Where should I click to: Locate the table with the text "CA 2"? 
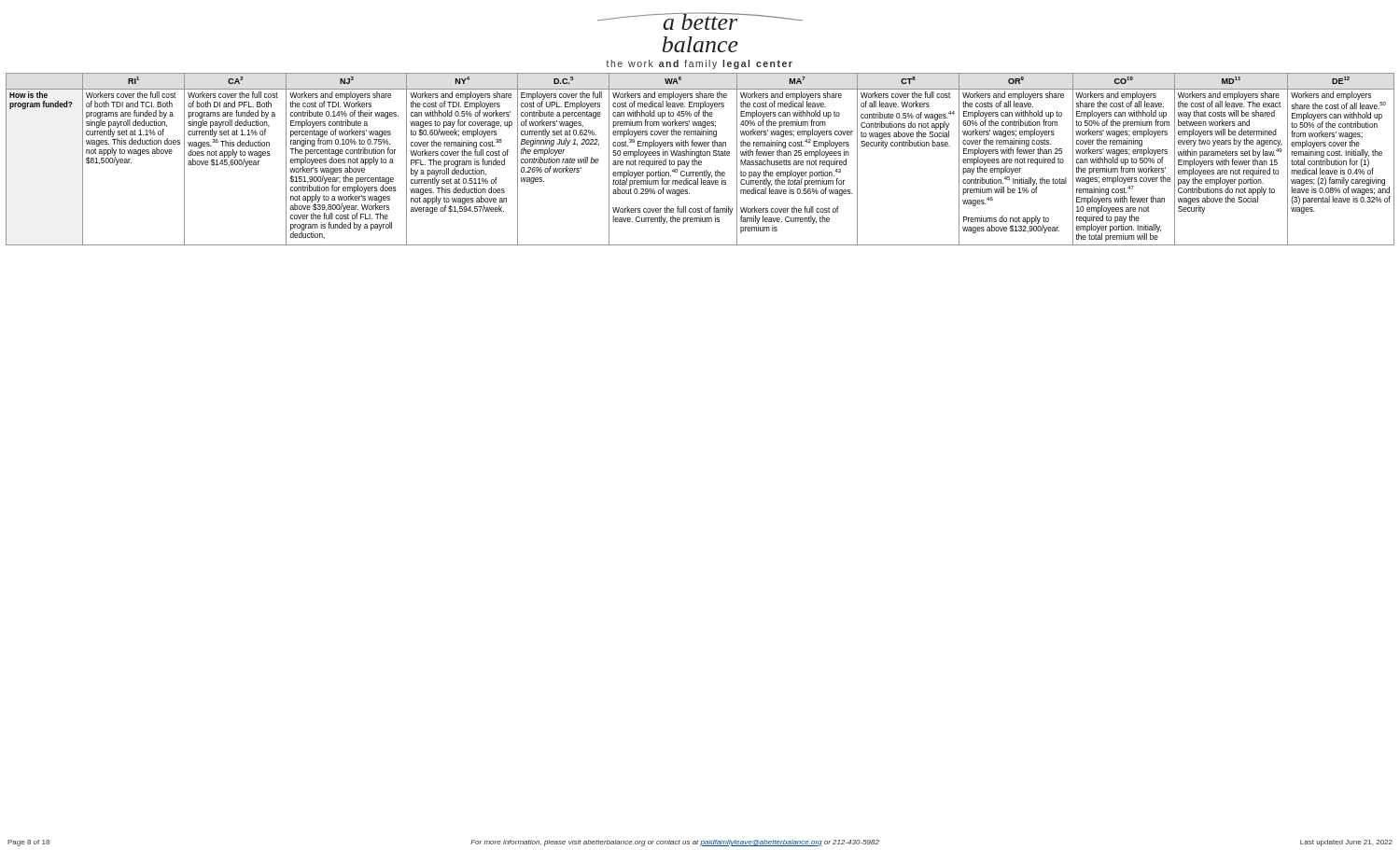[700, 159]
